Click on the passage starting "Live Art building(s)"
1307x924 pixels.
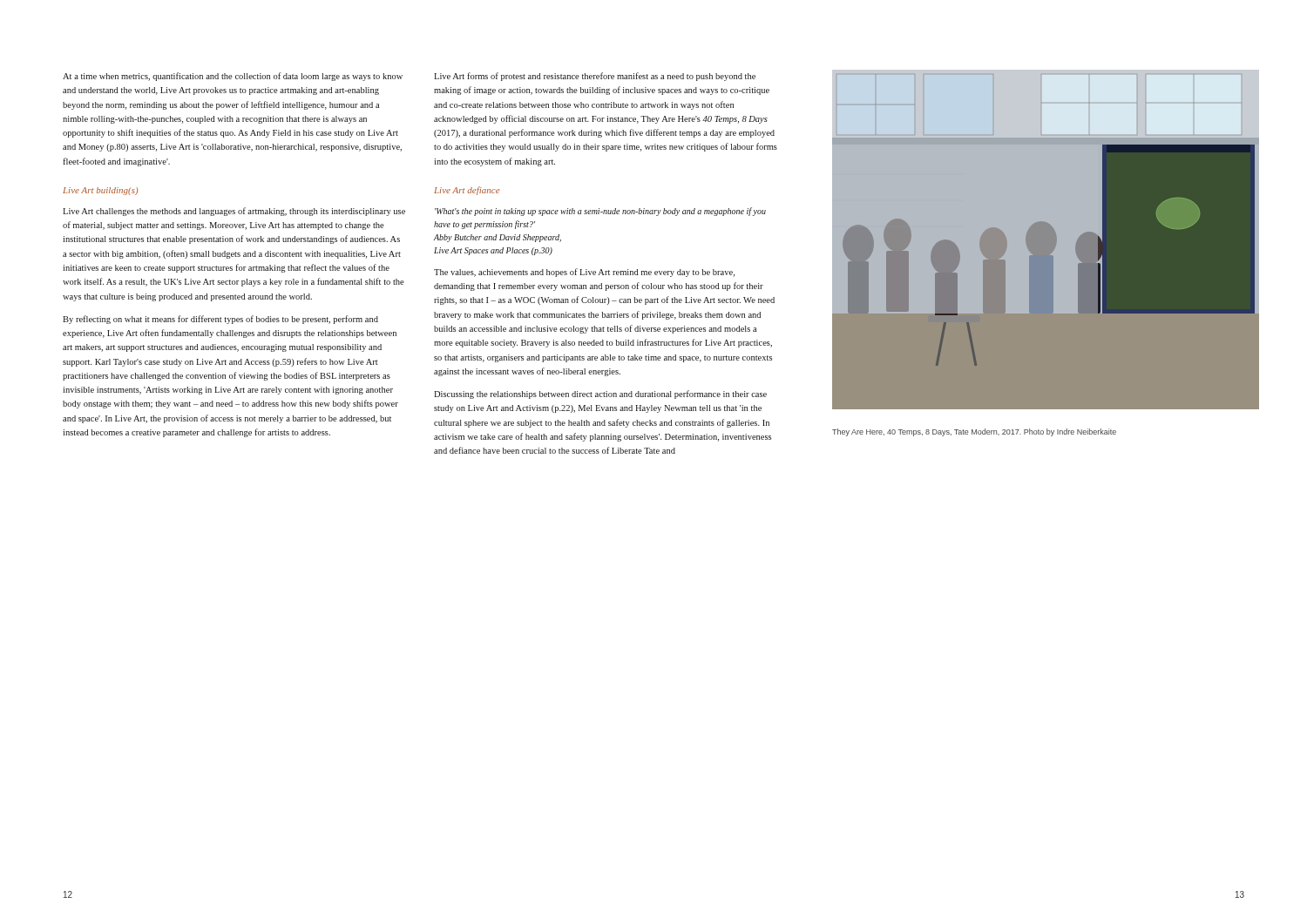coord(100,190)
